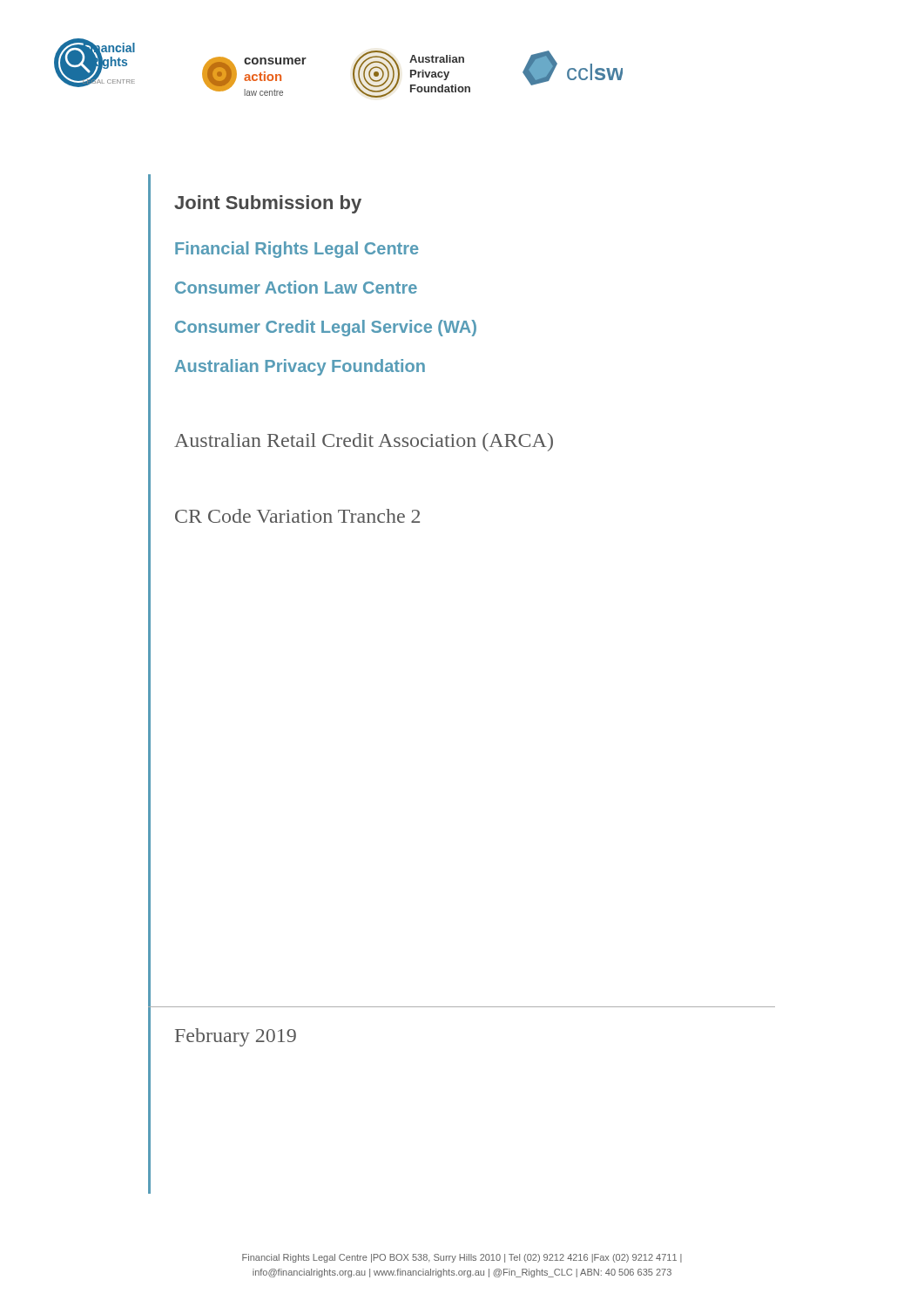Click on the element starting "Australian Privacy Foundation"
This screenshot has width=924, height=1307.
point(300,366)
